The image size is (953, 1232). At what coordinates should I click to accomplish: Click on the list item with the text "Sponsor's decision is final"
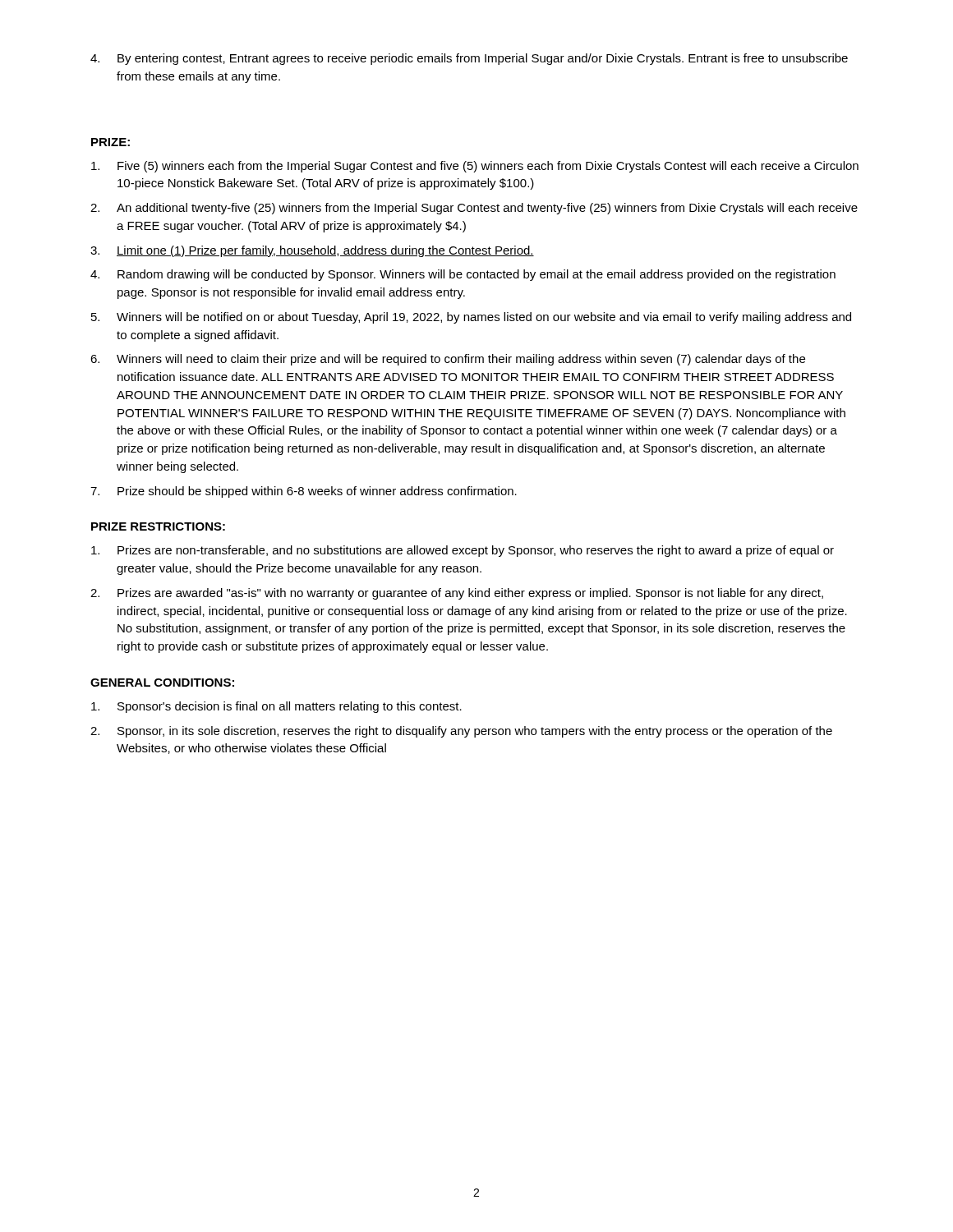pos(276,707)
